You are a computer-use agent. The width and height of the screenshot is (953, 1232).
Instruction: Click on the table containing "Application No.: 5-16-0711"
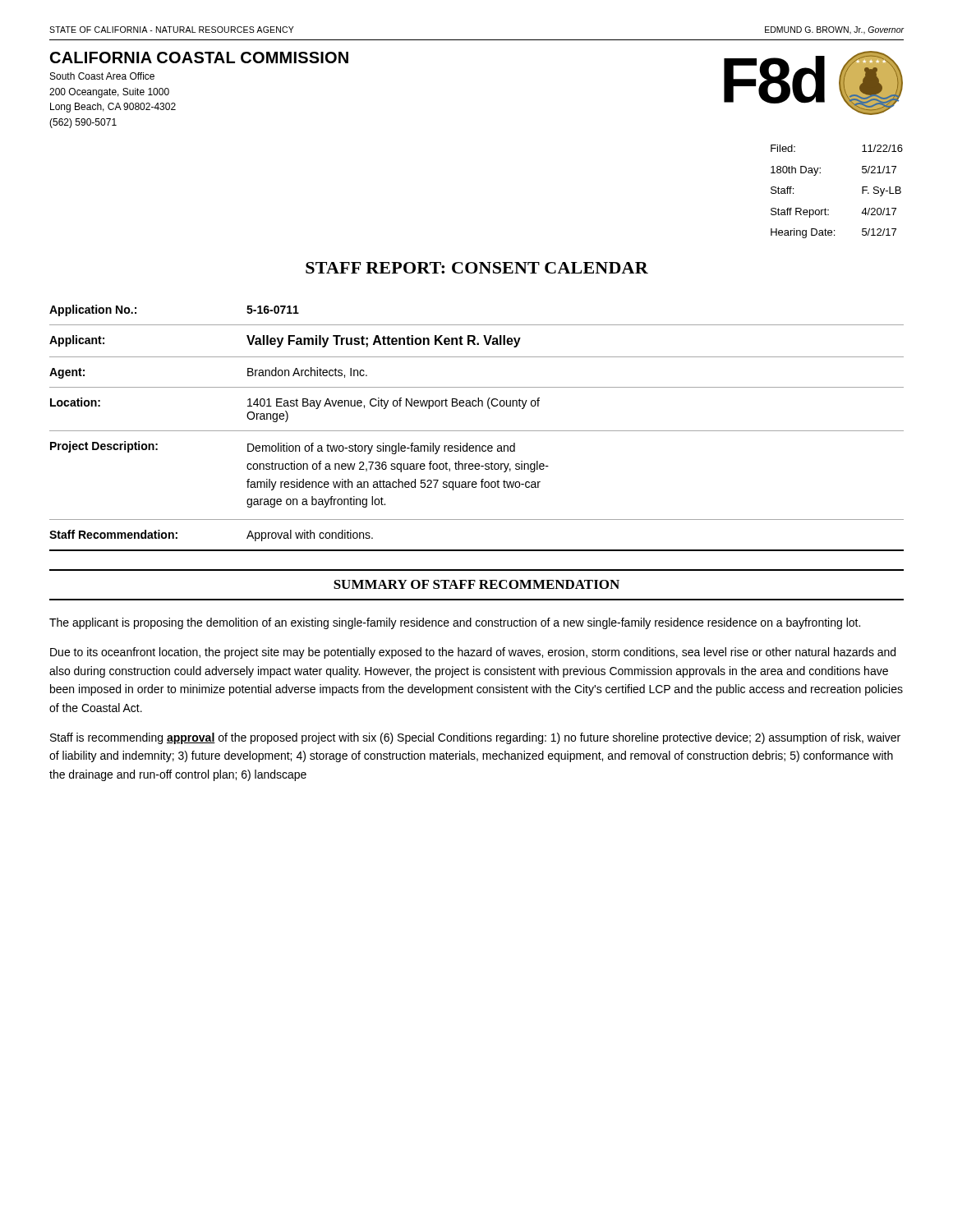tap(476, 423)
